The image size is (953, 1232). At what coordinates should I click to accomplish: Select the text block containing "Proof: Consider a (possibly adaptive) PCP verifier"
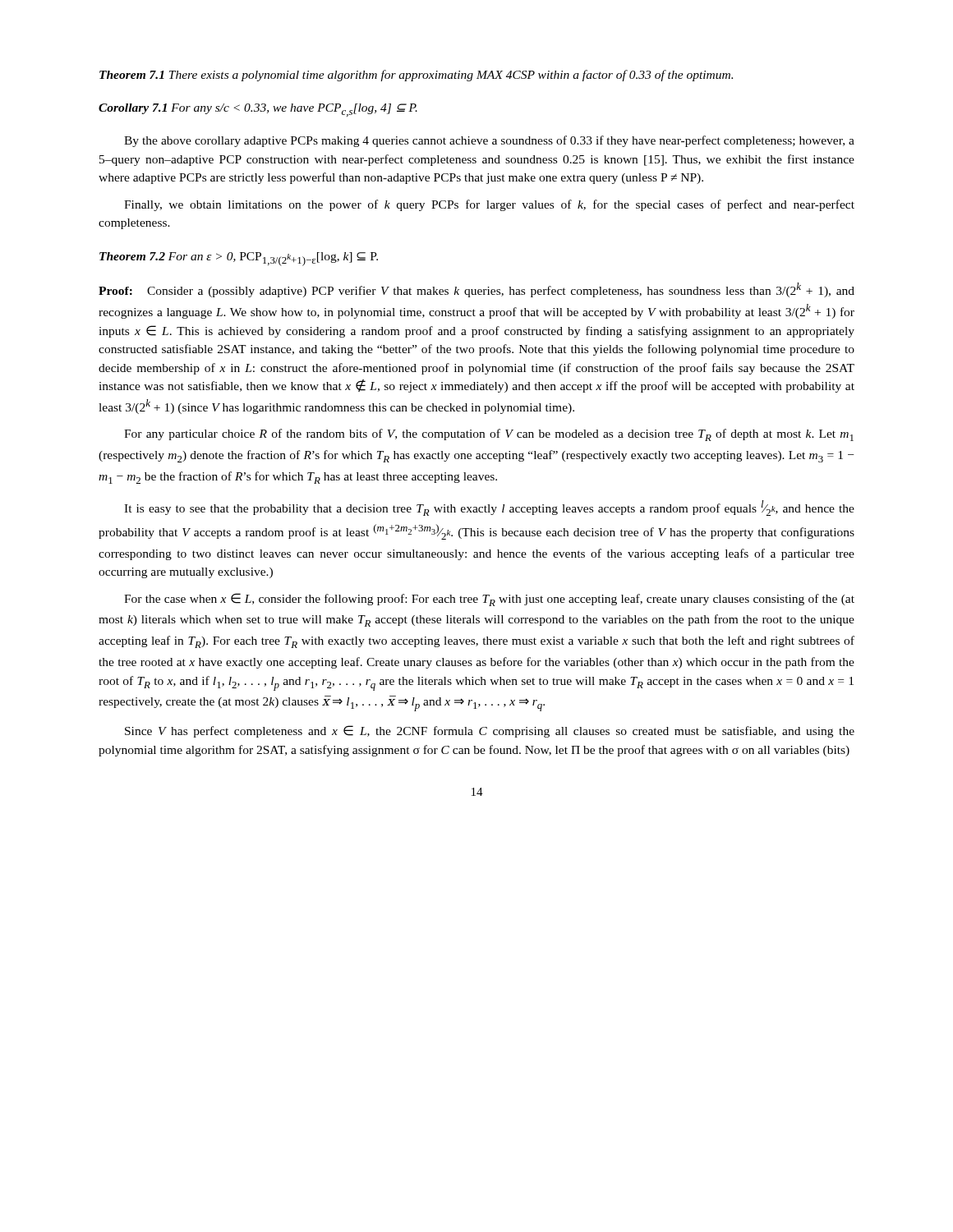[x=476, y=347]
